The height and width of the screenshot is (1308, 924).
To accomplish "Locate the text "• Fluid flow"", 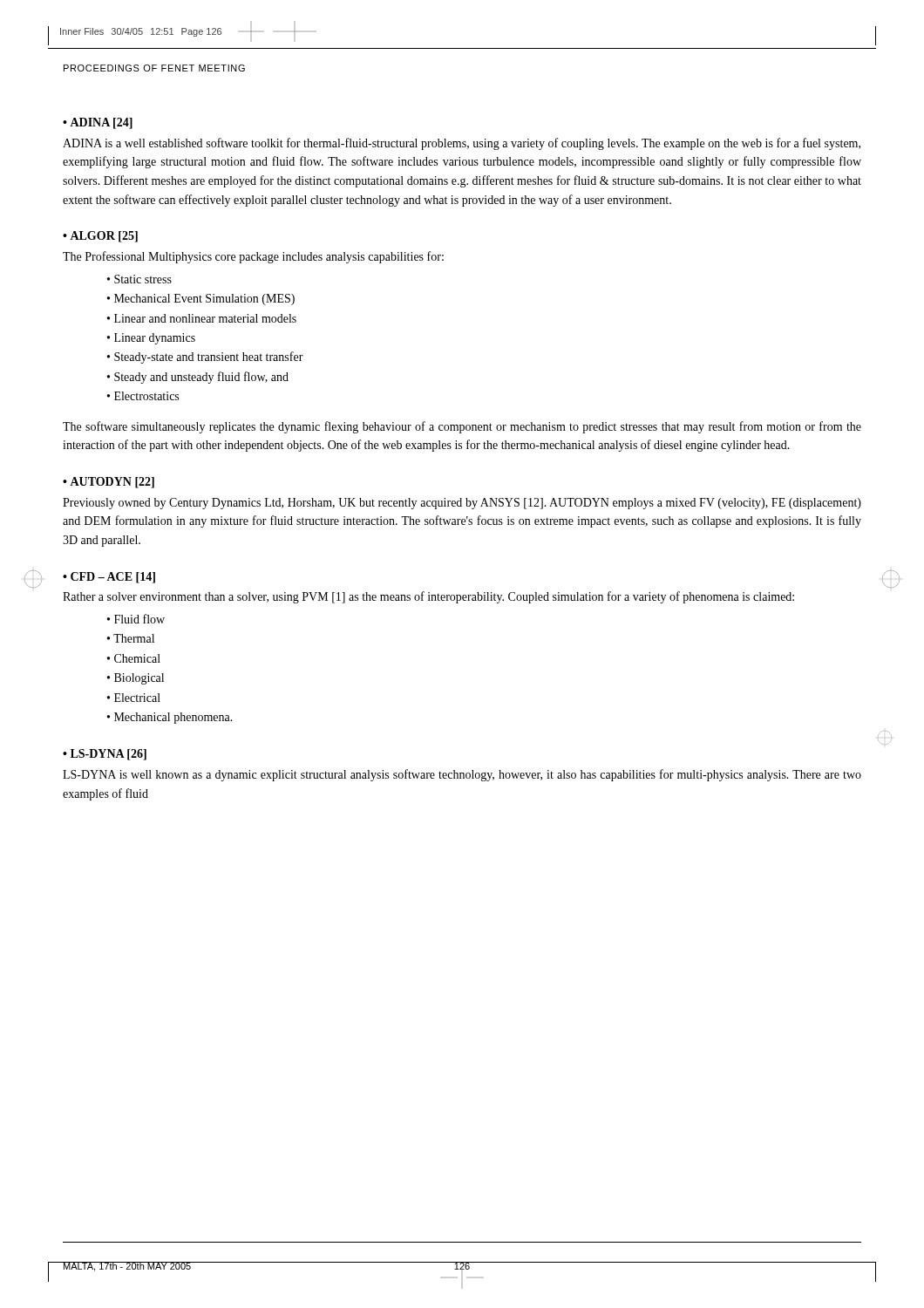I will pyautogui.click(x=136, y=620).
